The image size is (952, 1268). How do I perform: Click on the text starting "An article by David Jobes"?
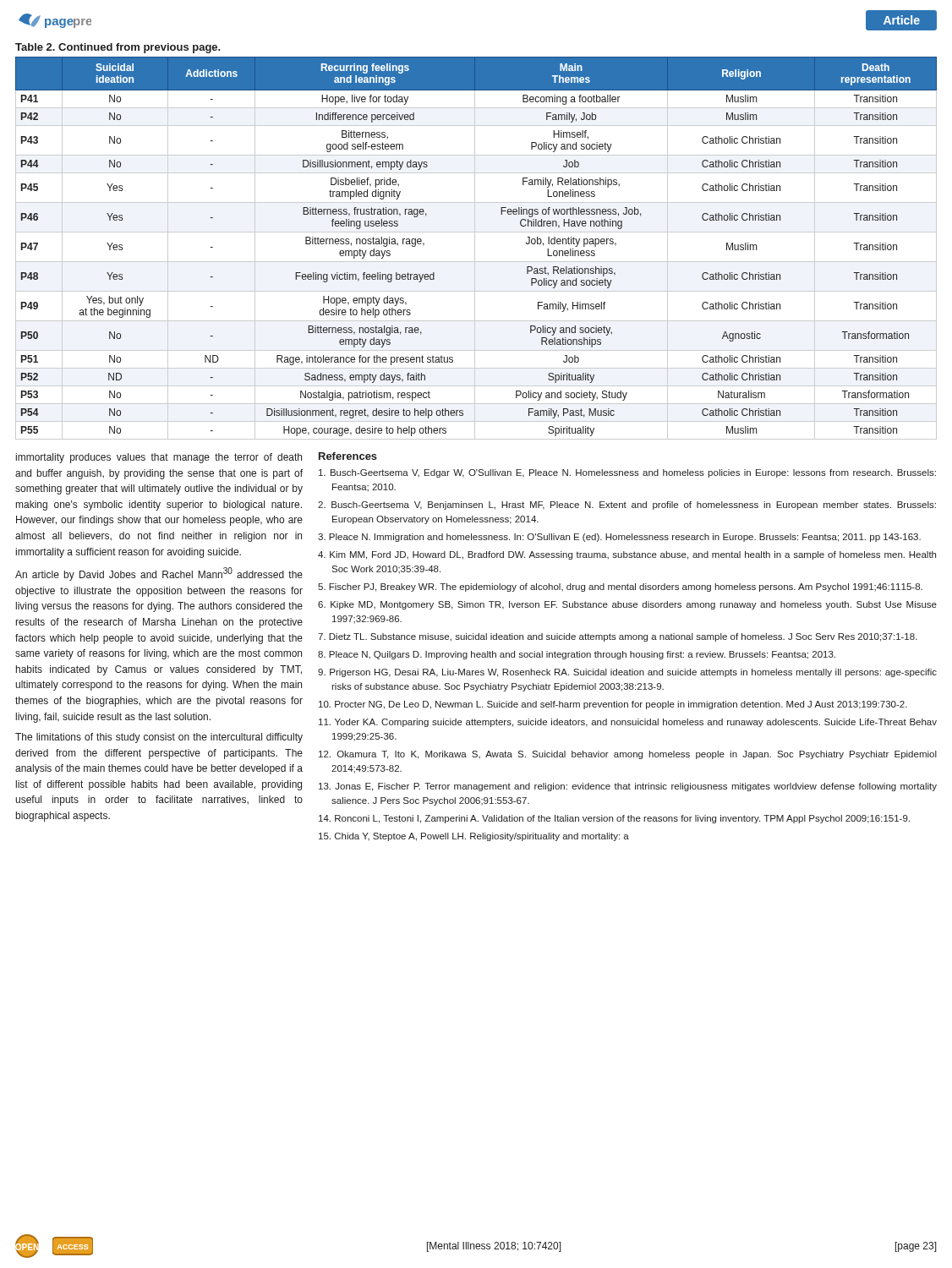[159, 644]
